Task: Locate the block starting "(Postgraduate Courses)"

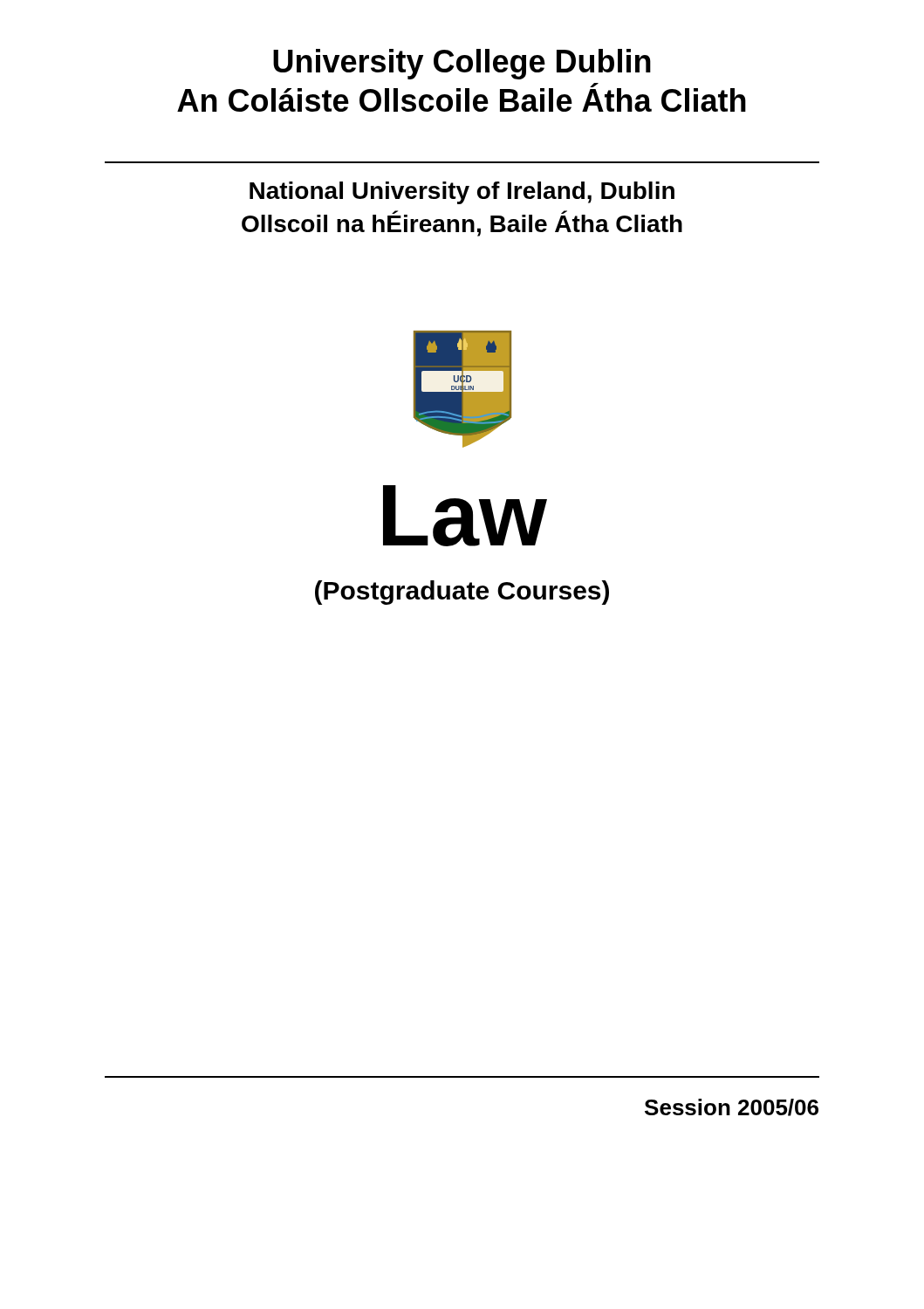Action: click(x=462, y=590)
